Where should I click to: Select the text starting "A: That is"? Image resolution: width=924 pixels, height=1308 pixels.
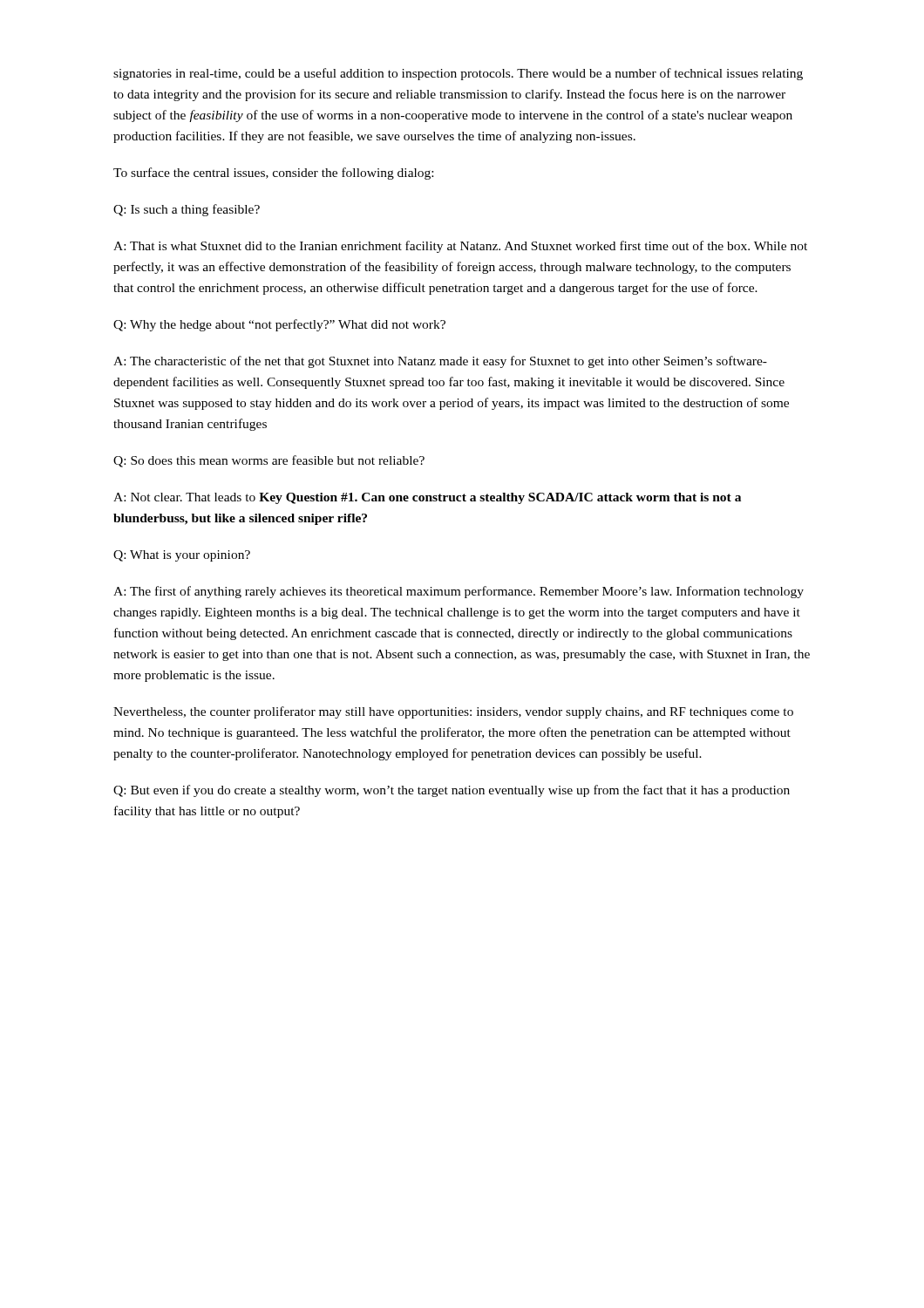460,267
